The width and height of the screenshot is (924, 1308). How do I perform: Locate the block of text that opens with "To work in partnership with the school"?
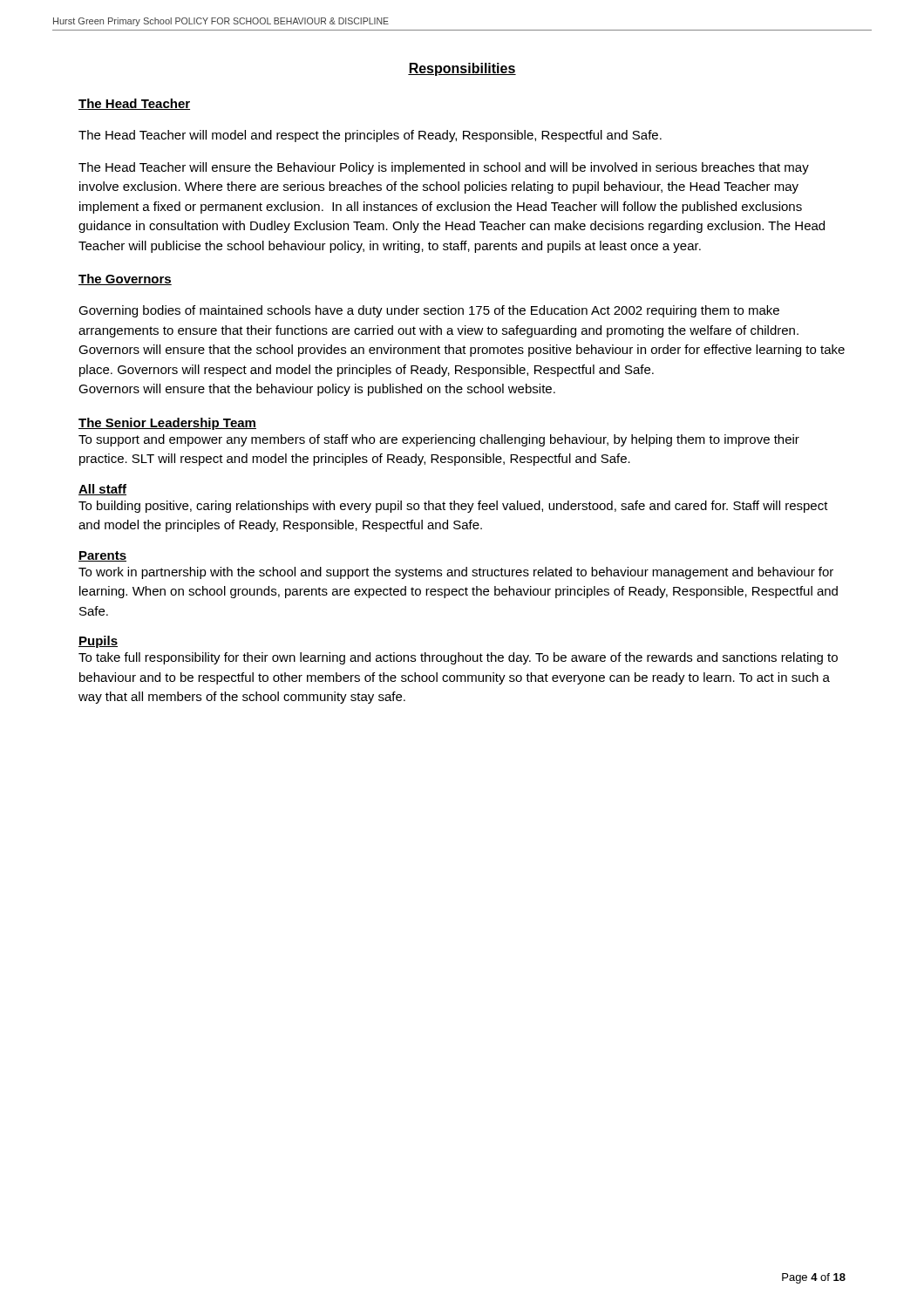(458, 591)
